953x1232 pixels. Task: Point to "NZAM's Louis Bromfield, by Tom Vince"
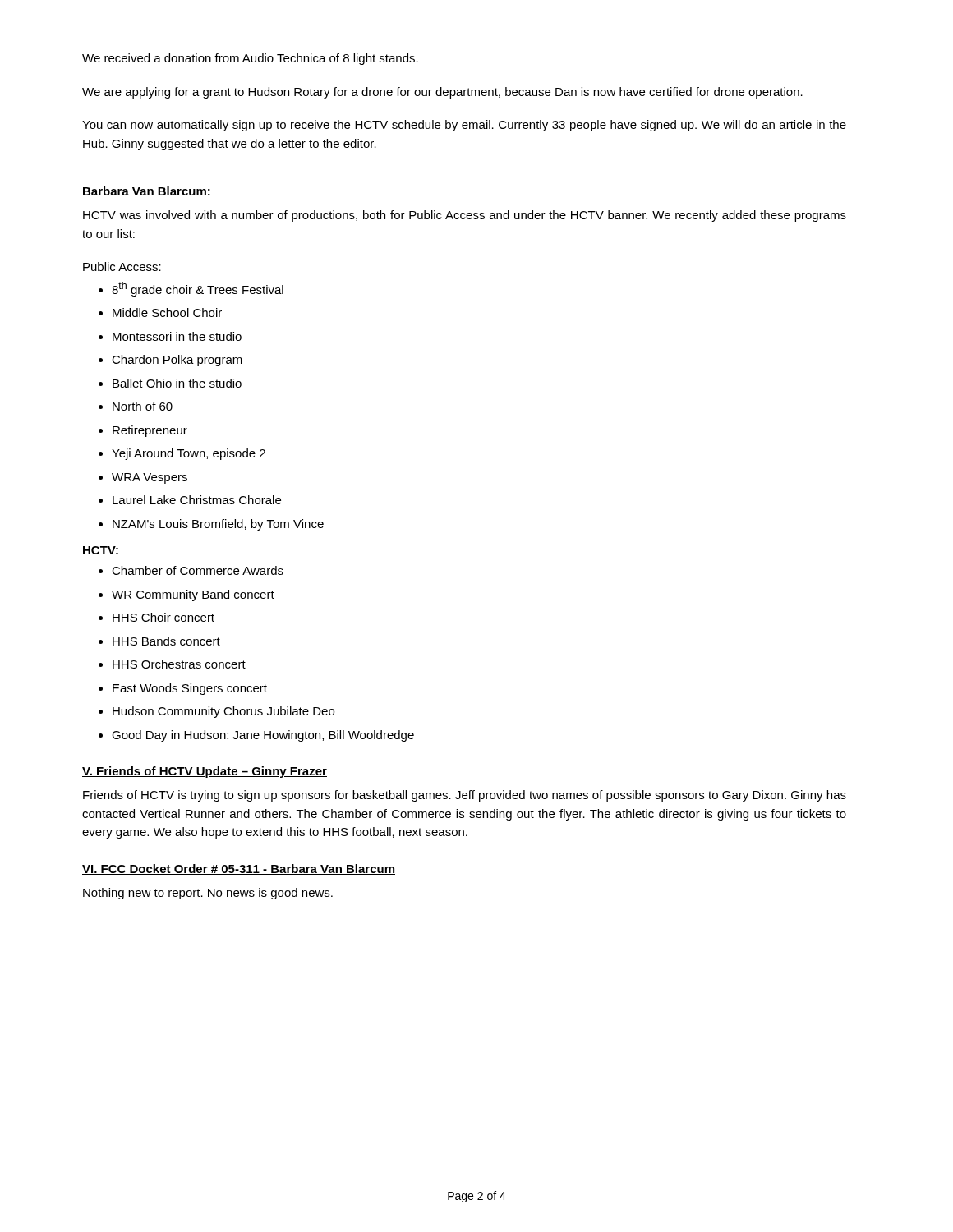[211, 525]
